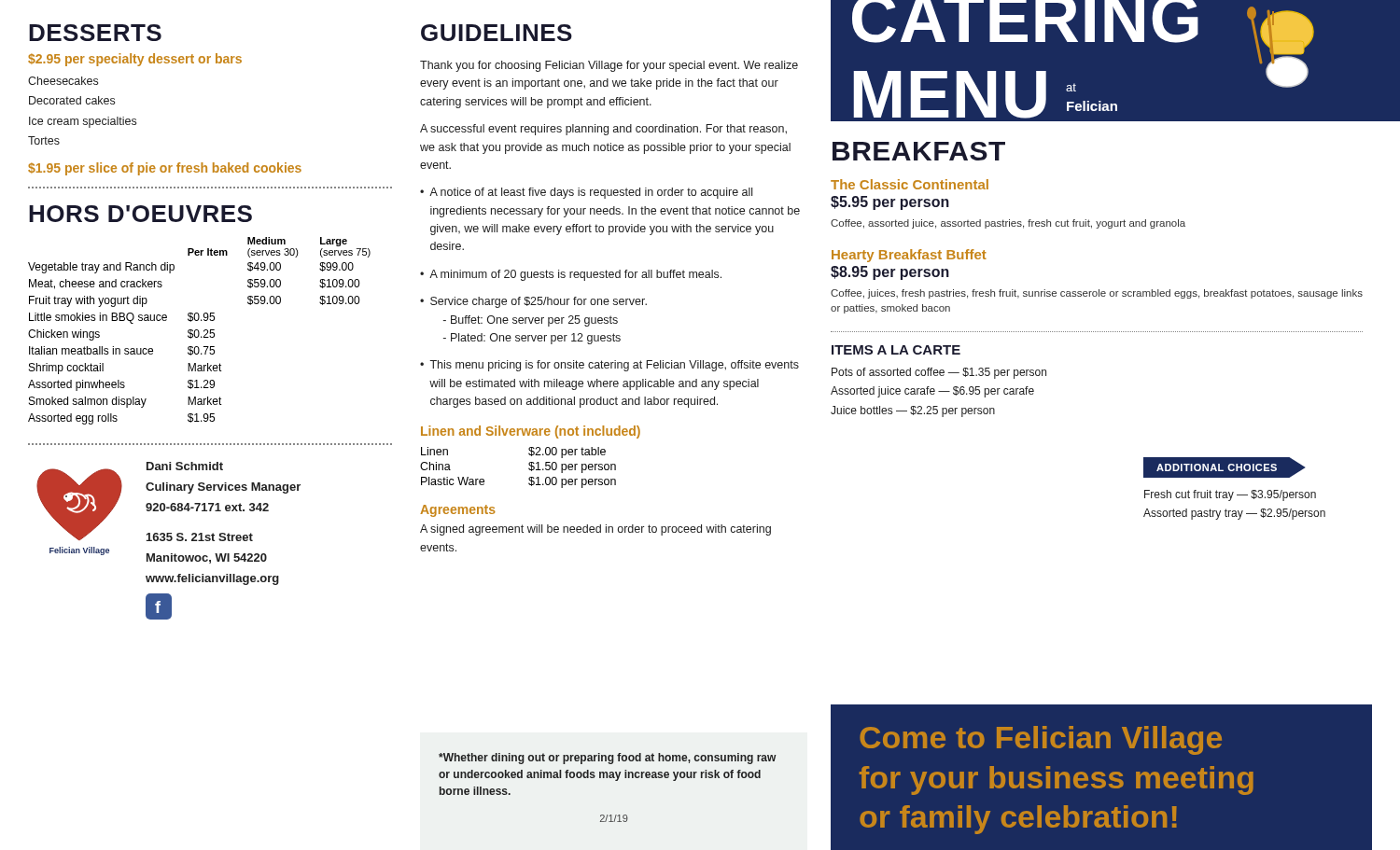Viewport: 1400px width, 850px height.
Task: Click on the section header containing "$1.95 per slice of"
Action: [x=165, y=168]
